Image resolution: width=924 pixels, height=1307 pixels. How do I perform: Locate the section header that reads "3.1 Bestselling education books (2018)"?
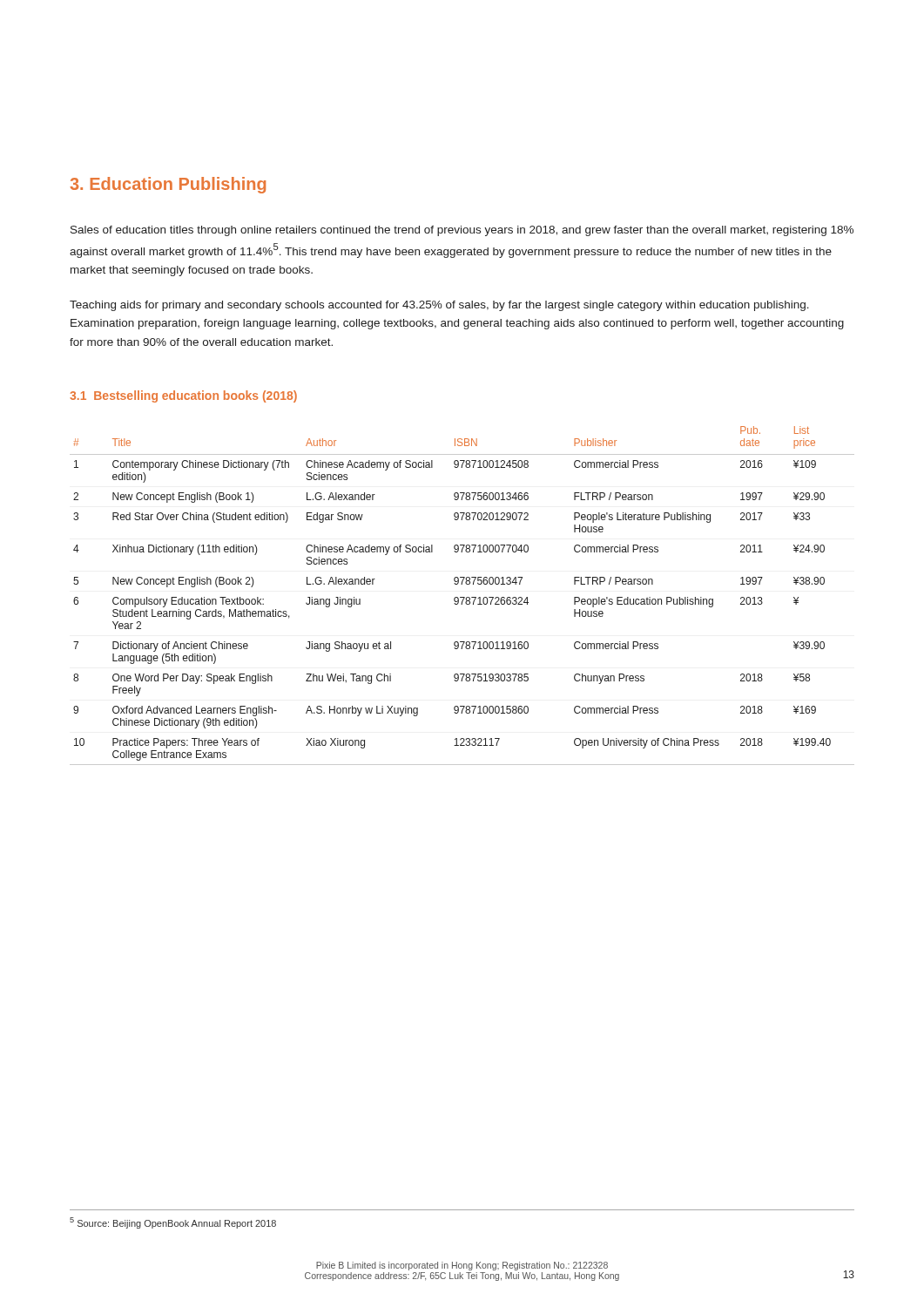(x=184, y=395)
